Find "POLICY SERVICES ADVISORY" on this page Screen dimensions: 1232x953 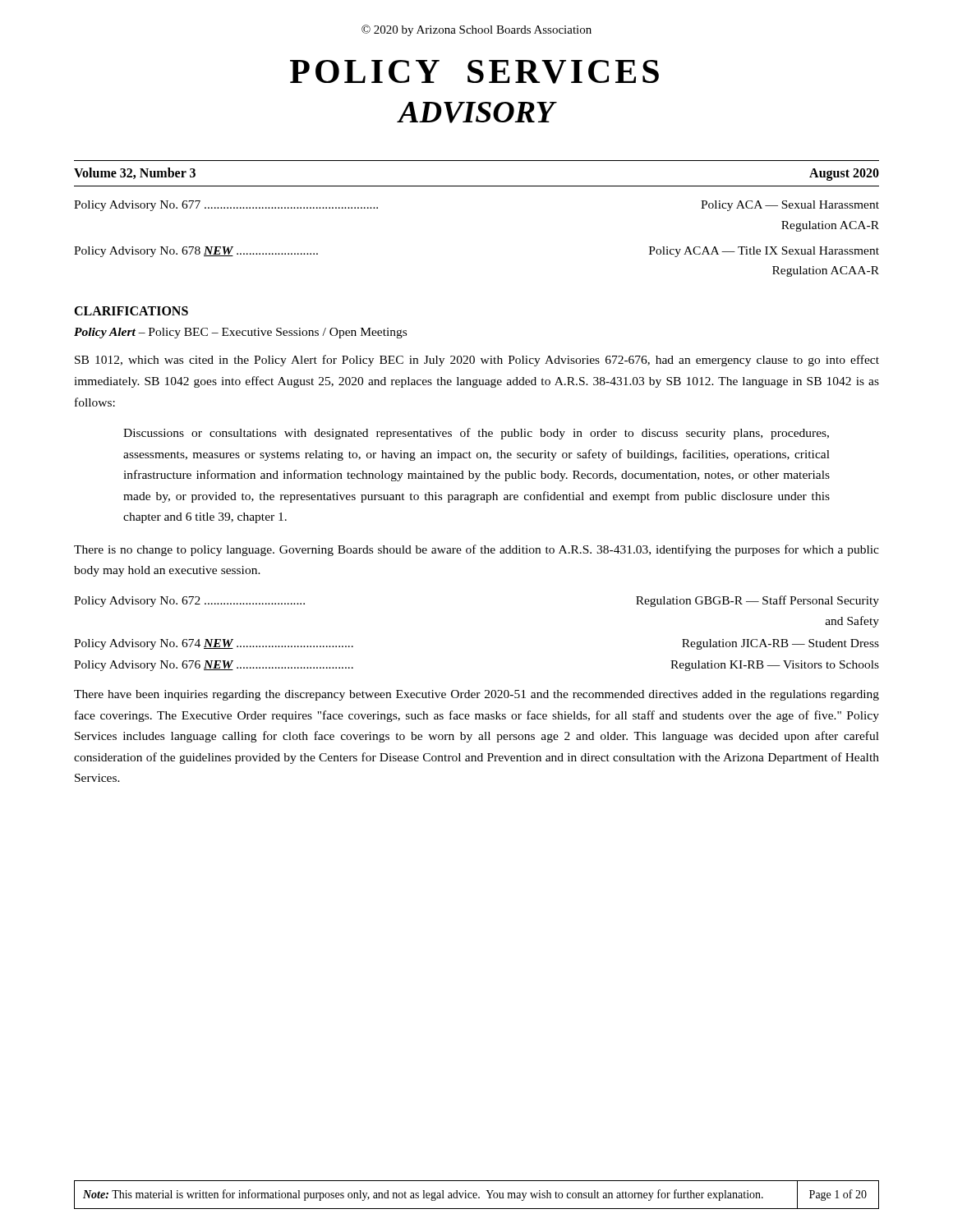(476, 91)
